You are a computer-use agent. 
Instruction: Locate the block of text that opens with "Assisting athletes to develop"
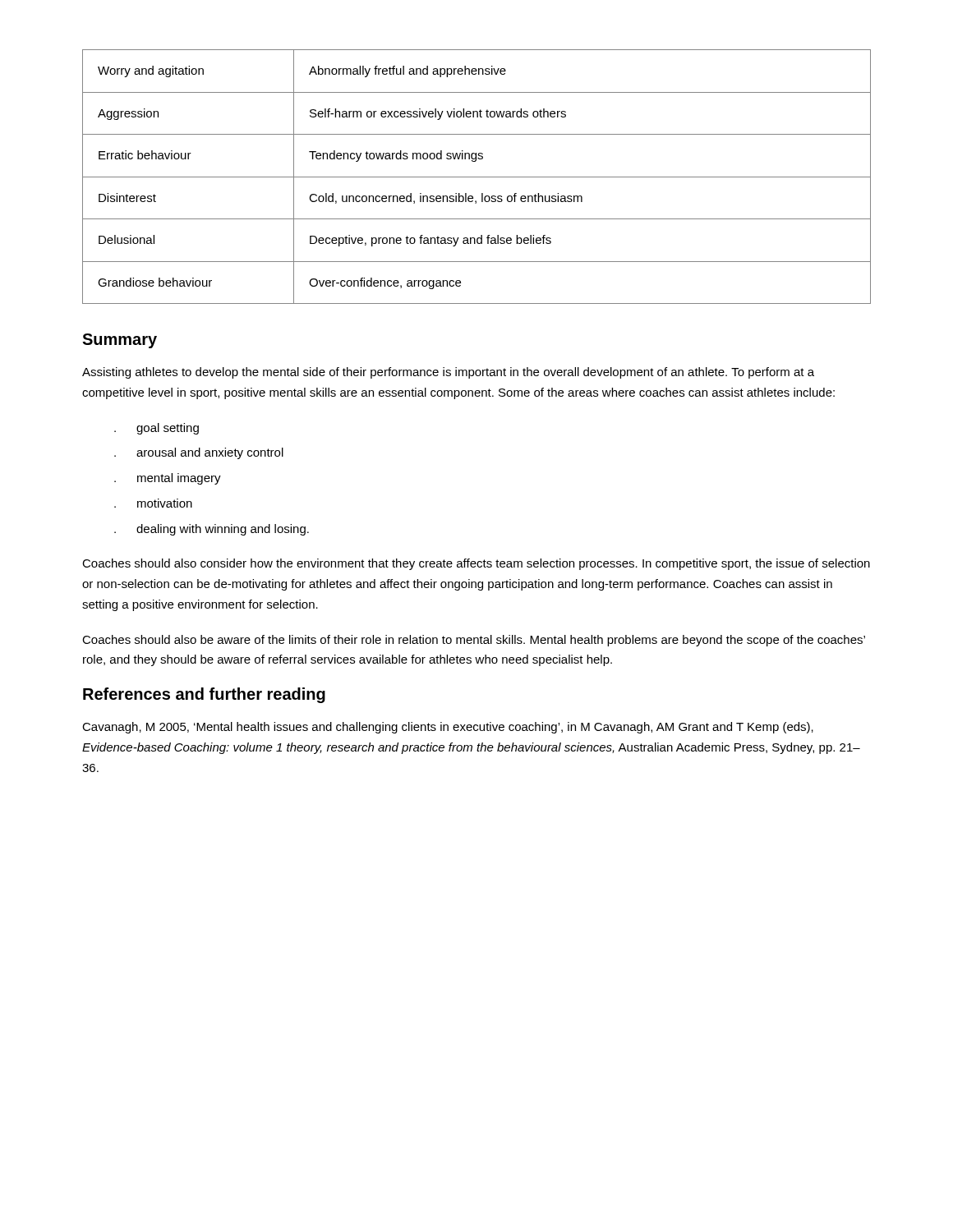(x=459, y=382)
